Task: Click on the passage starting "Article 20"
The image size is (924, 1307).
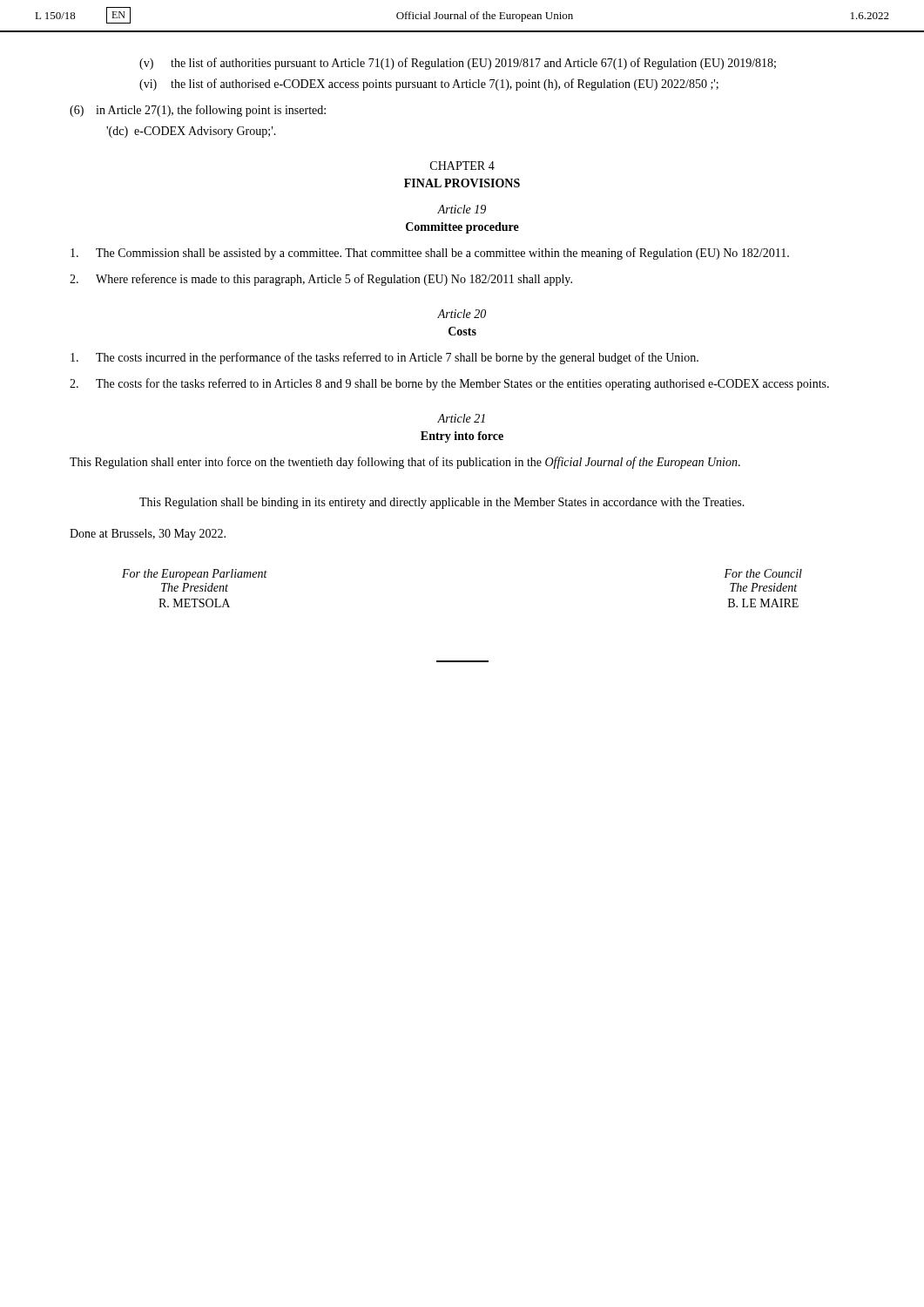Action: pos(462,314)
